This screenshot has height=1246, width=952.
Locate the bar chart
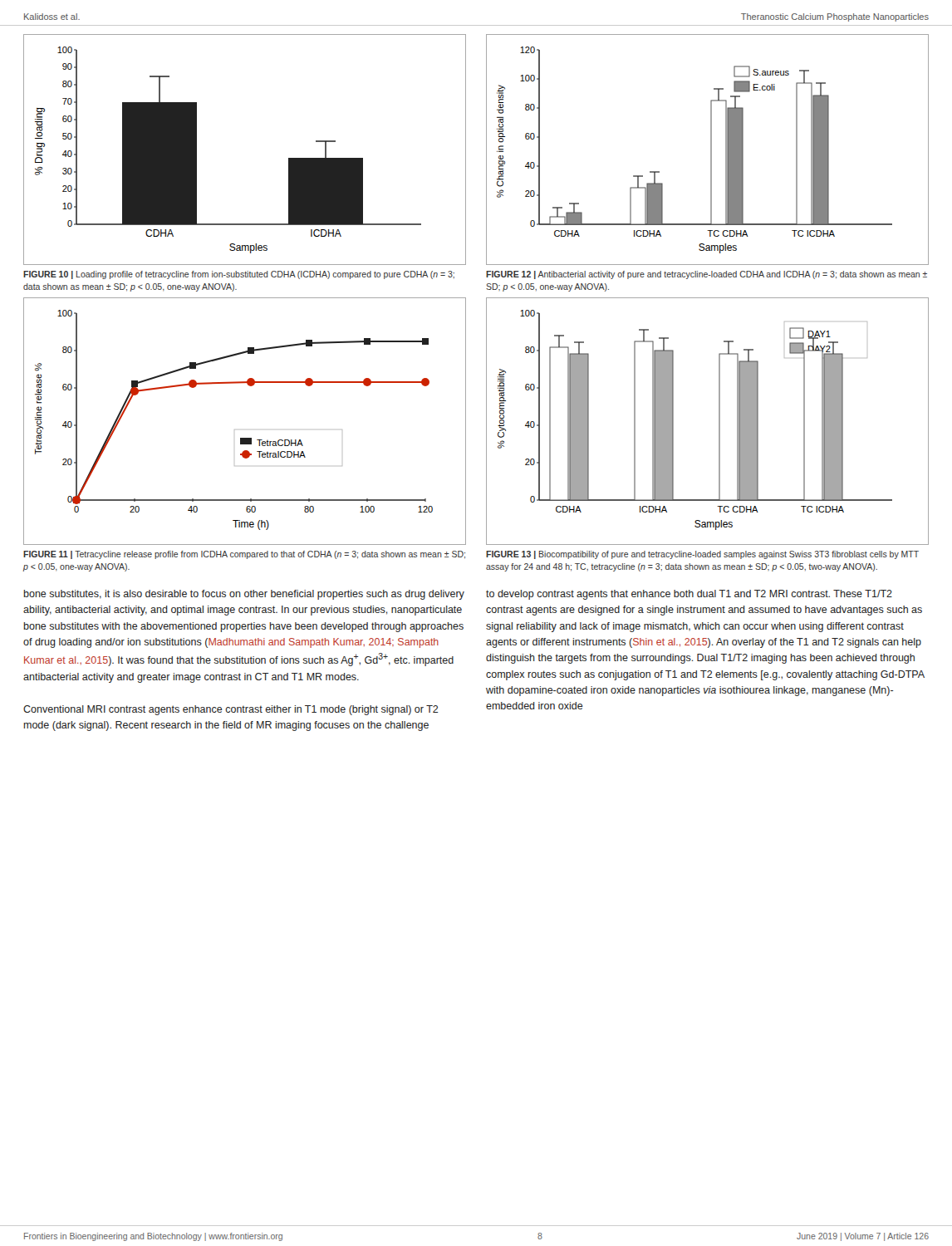pos(245,150)
